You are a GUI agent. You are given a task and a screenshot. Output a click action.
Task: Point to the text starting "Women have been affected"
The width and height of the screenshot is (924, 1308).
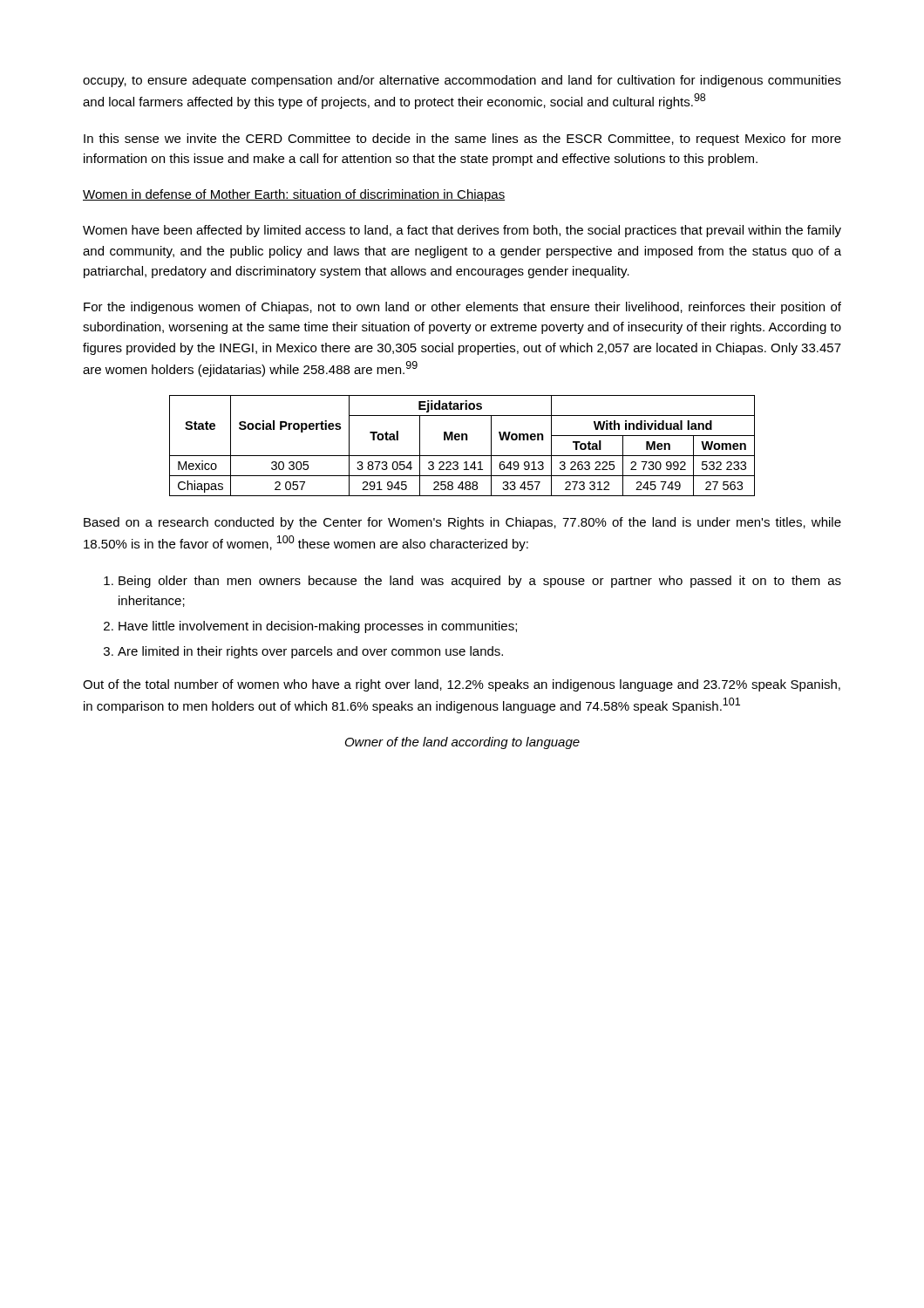tap(462, 250)
